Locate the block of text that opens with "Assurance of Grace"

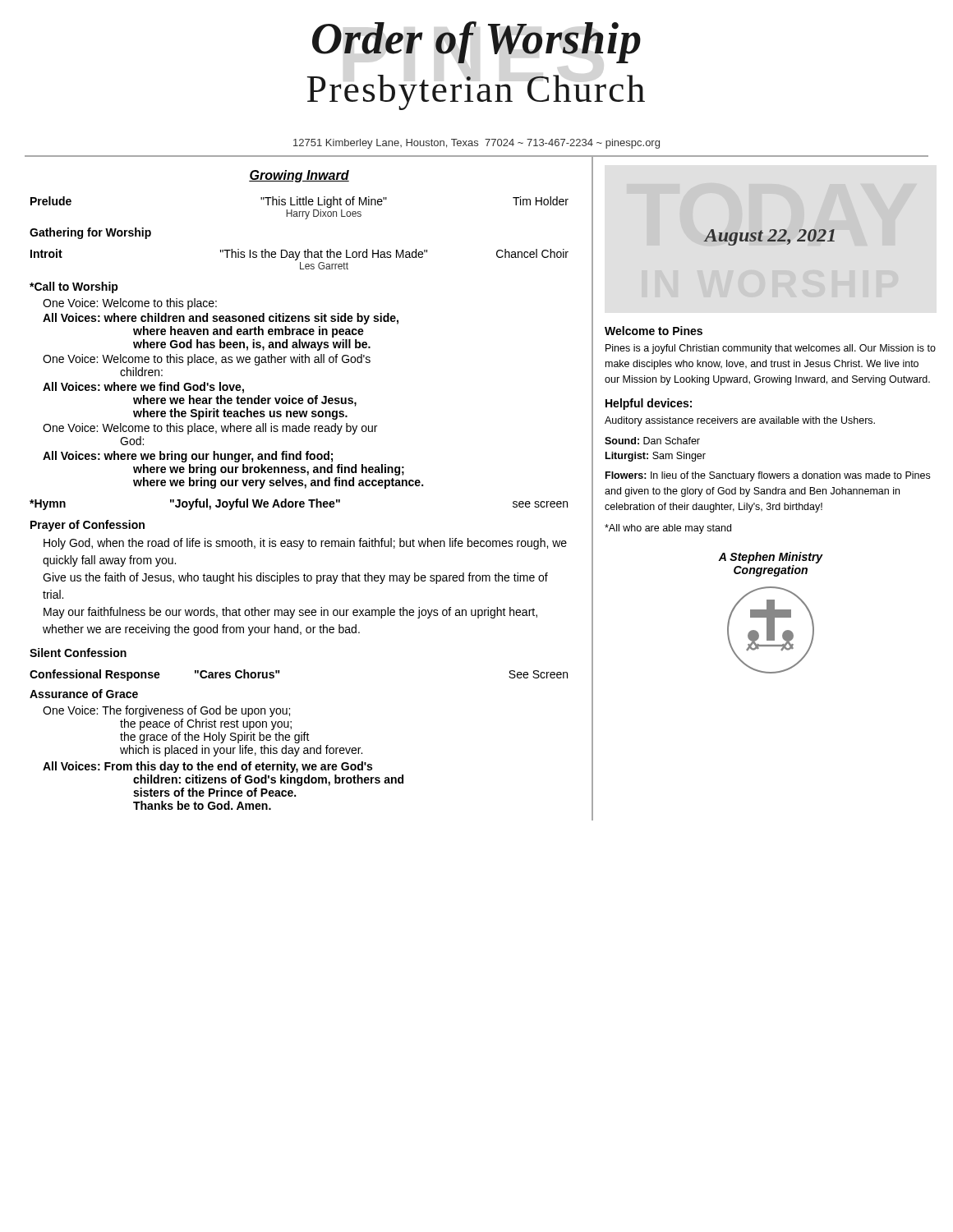tap(299, 750)
